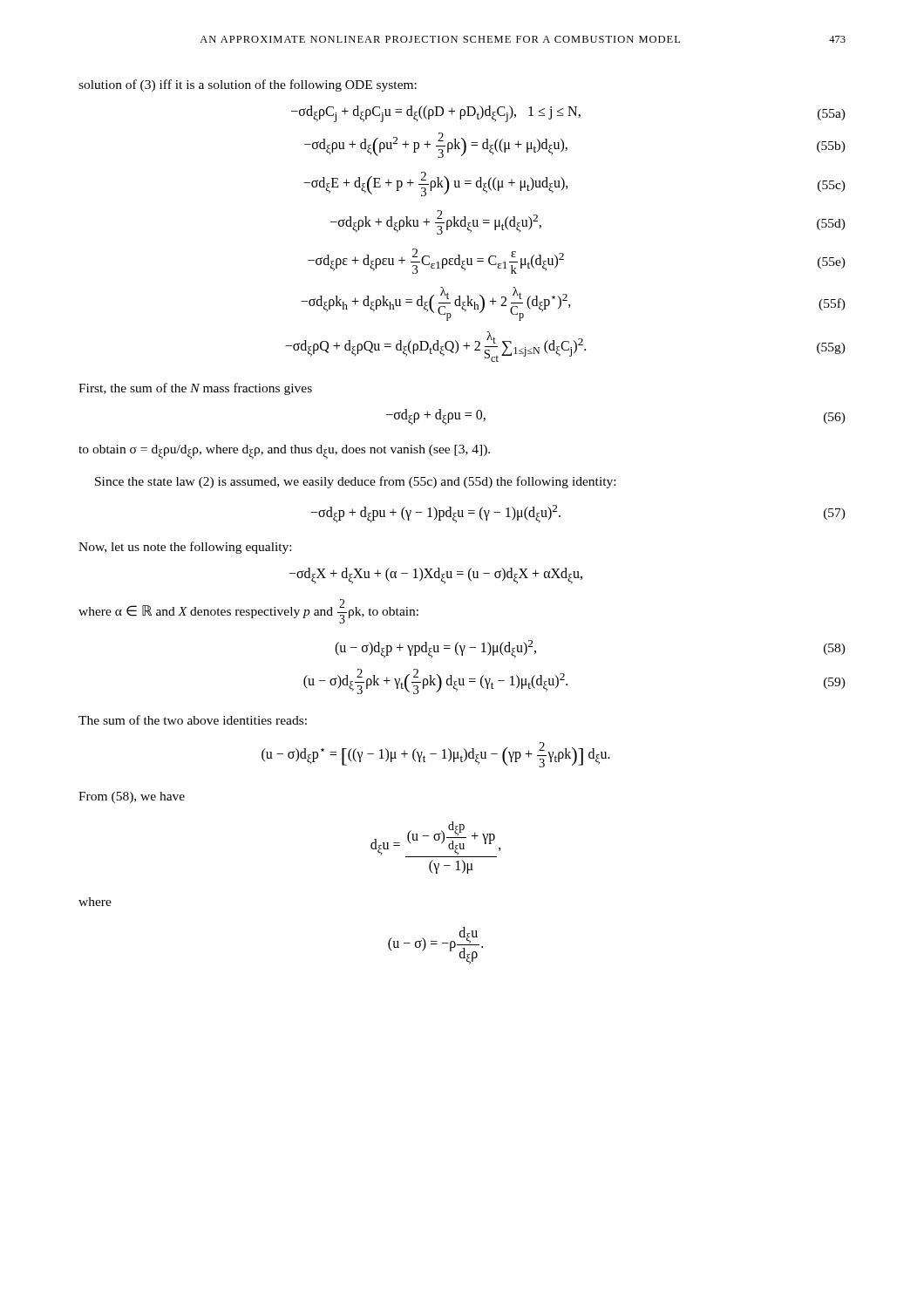The height and width of the screenshot is (1308, 924).
Task: Navigate to the block starting "−σdξp + dξpu + (γ"
Action: (x=462, y=512)
